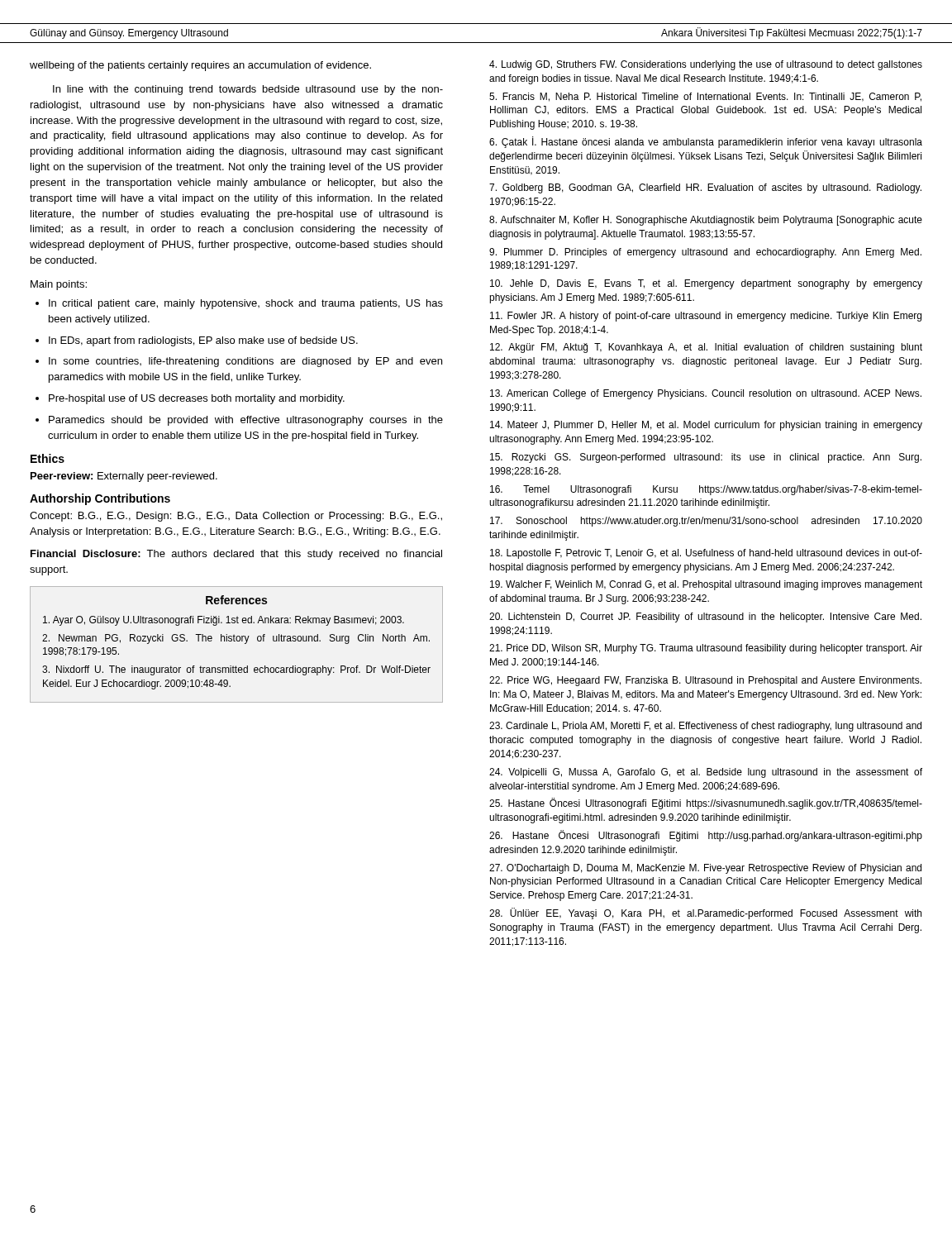Point to the element starting "14. Mateer J,"

(x=706, y=432)
